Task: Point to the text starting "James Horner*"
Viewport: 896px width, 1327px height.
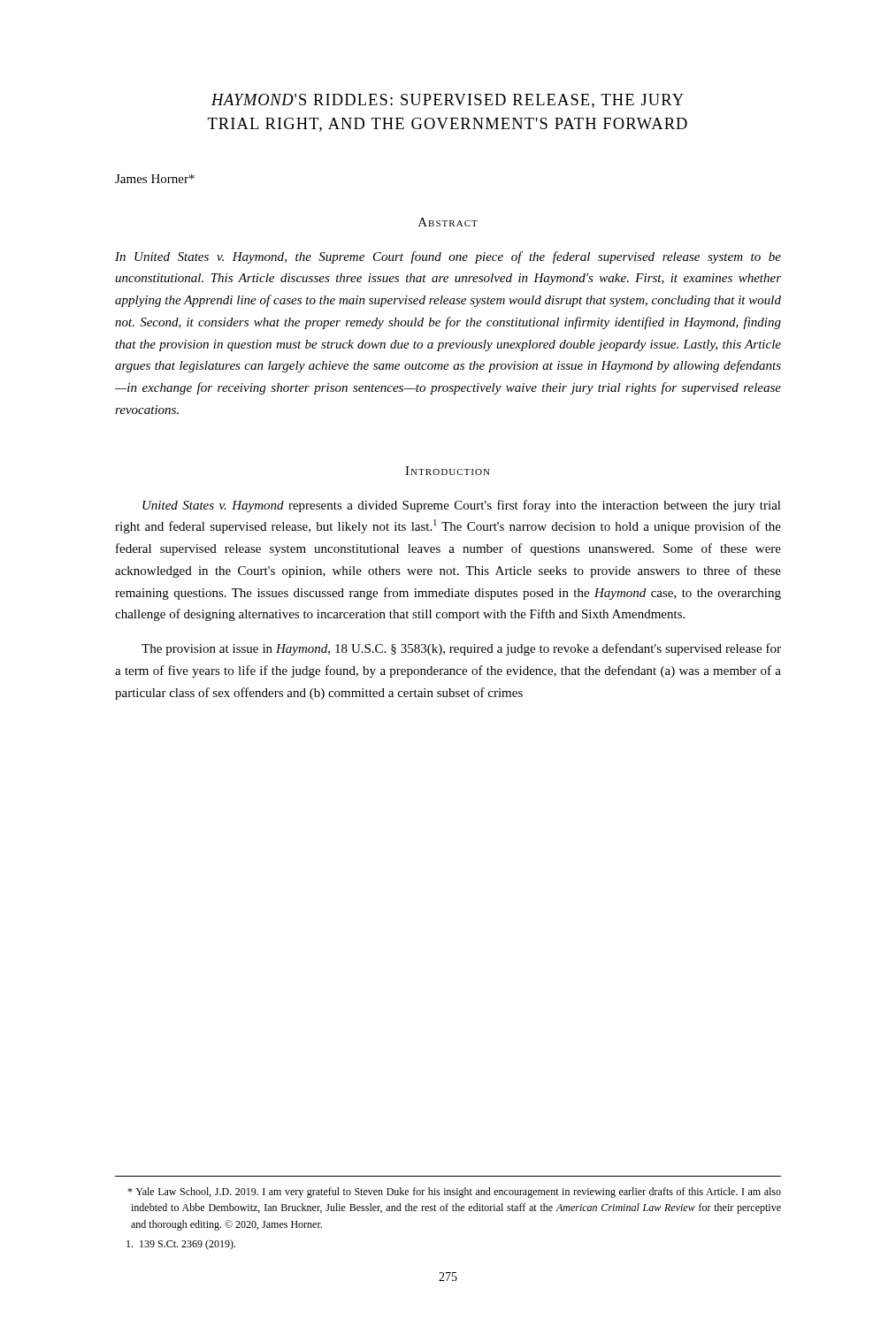Action: [x=155, y=178]
